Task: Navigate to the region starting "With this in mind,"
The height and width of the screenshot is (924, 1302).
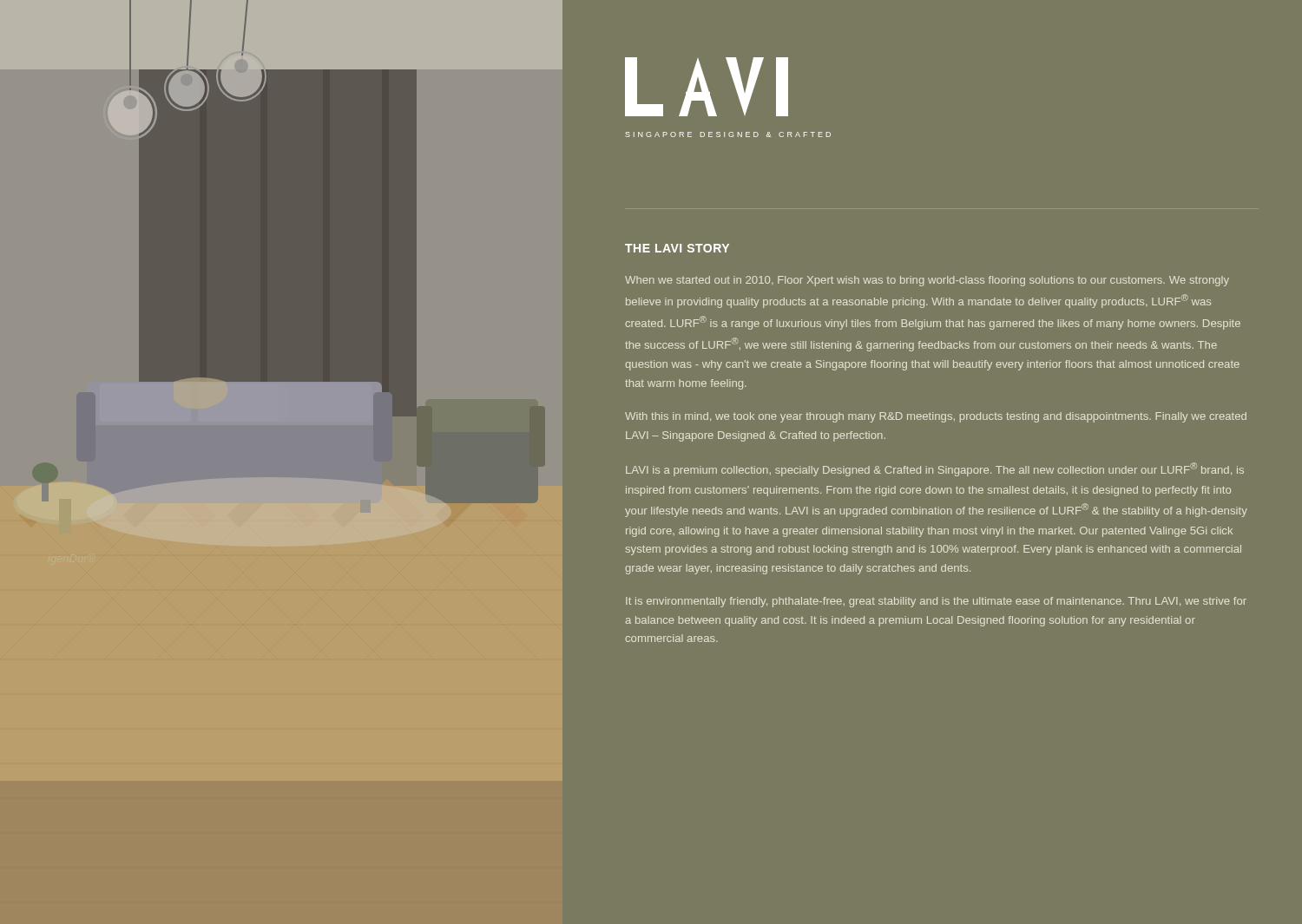Action: pos(936,425)
